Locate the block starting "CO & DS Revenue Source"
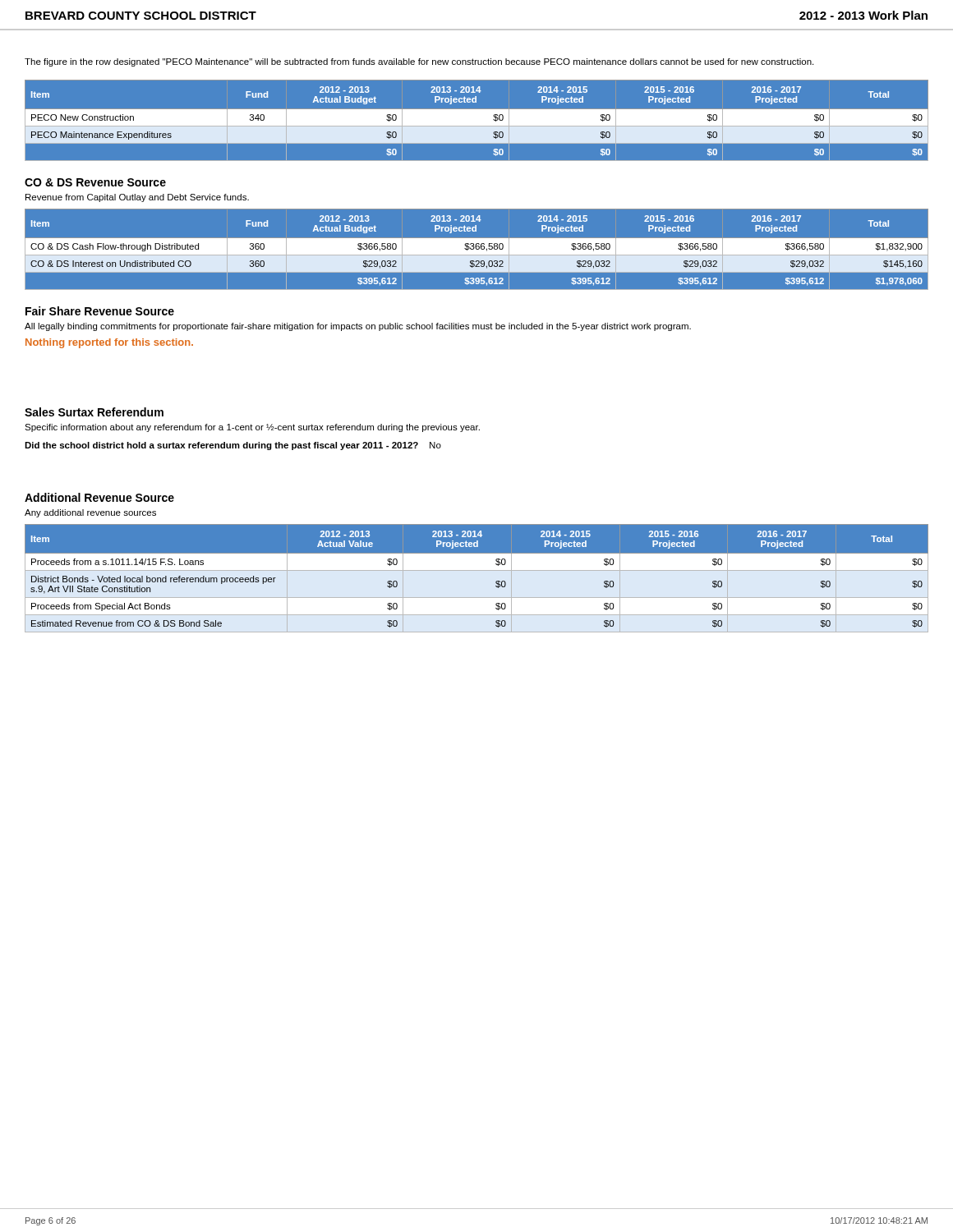953x1232 pixels. (95, 182)
